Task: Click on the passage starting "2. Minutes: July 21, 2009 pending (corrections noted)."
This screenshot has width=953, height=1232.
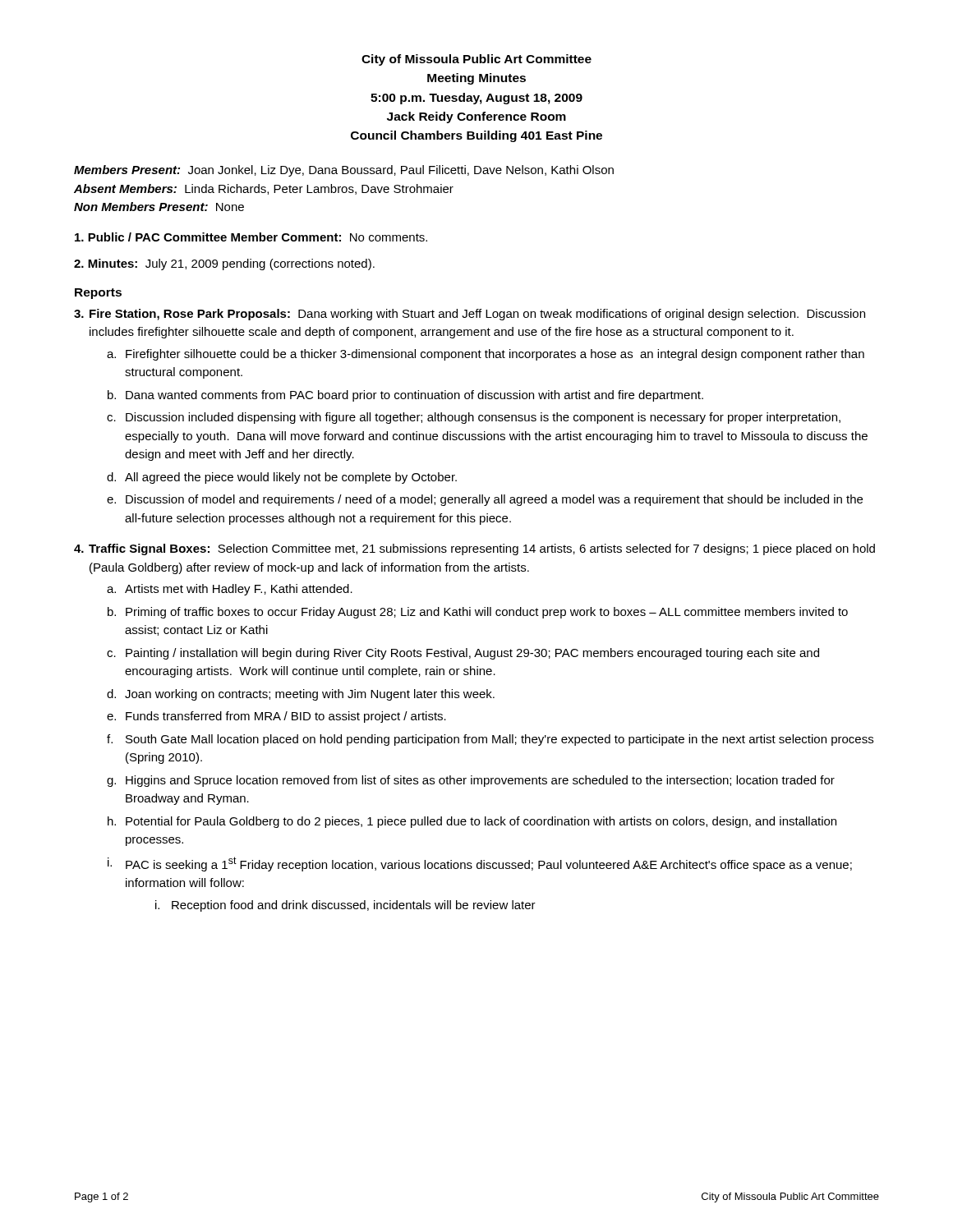Action: coord(225,263)
